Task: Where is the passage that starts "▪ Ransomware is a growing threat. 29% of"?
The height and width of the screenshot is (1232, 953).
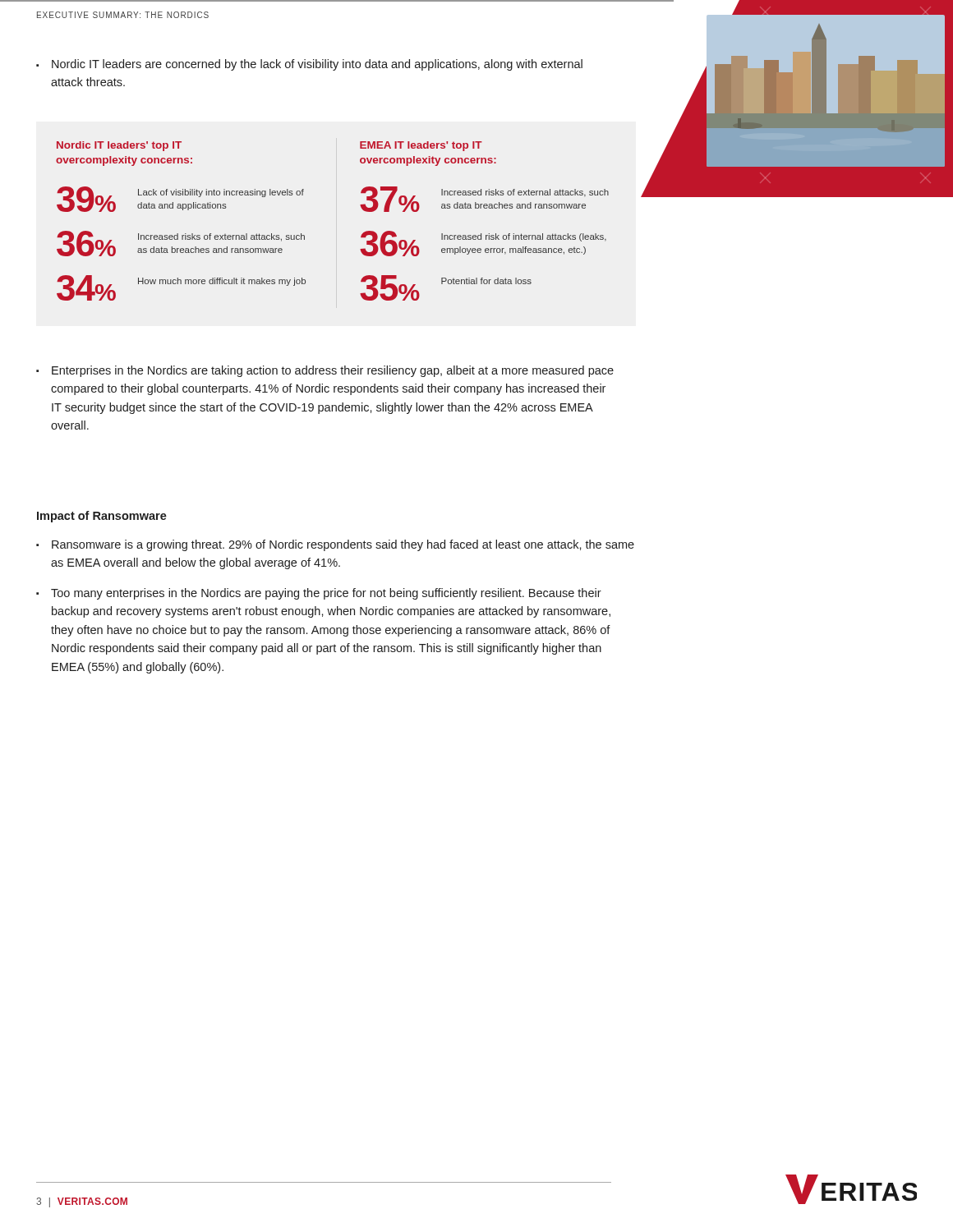Action: (336, 554)
